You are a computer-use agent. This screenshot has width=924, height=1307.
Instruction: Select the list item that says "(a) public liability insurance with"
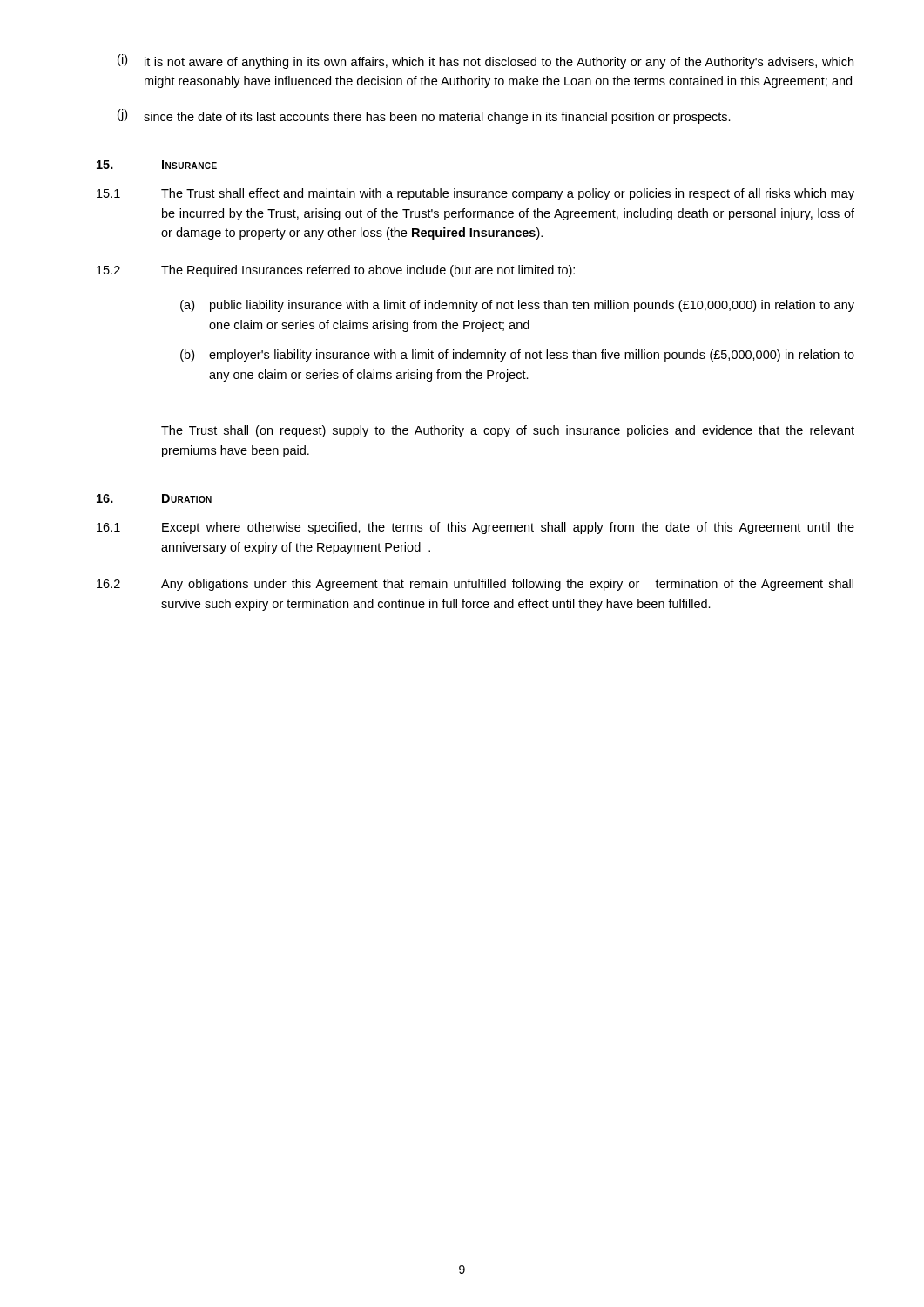(x=508, y=315)
